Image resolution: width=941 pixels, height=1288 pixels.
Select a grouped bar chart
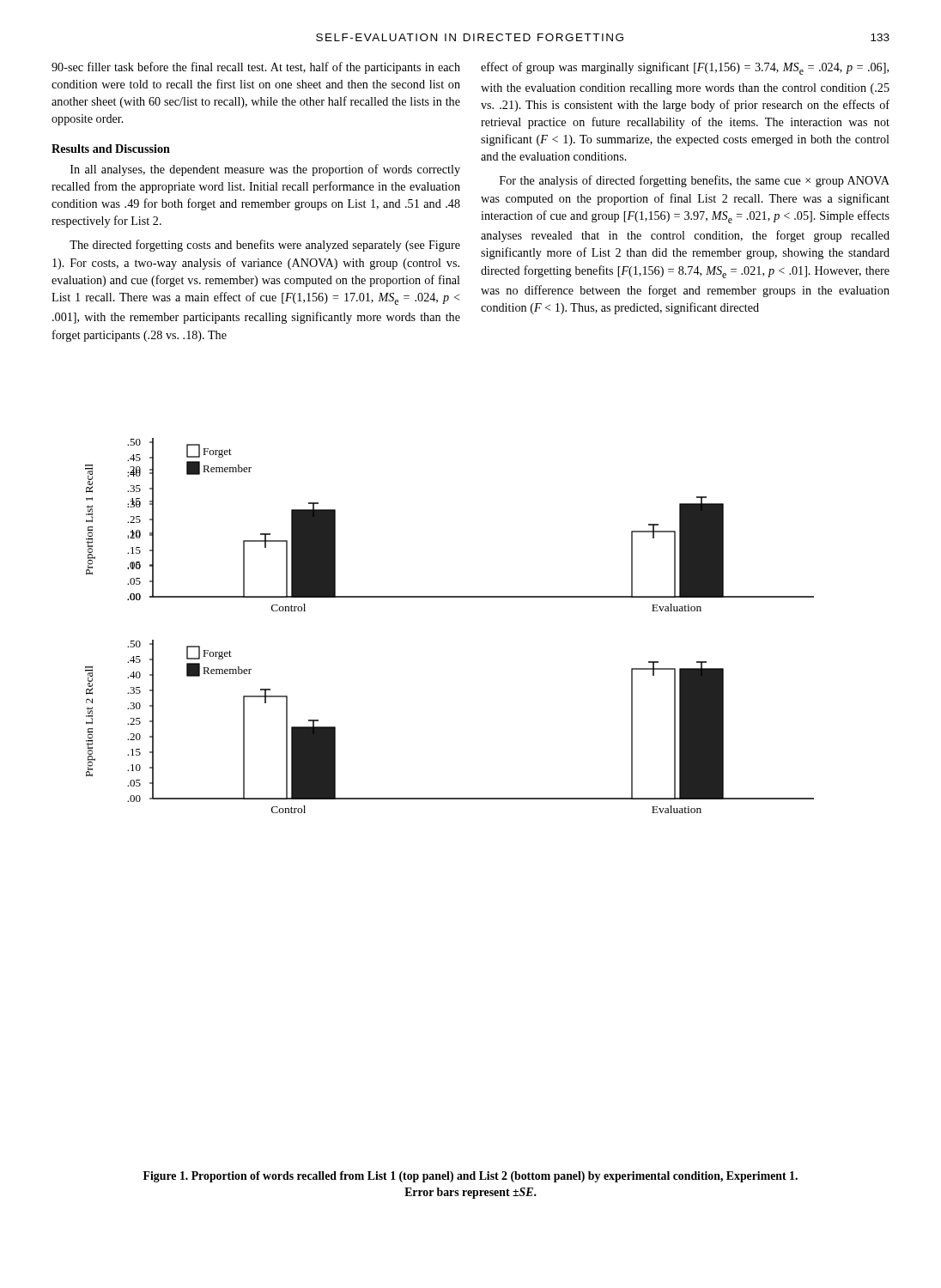(470, 794)
